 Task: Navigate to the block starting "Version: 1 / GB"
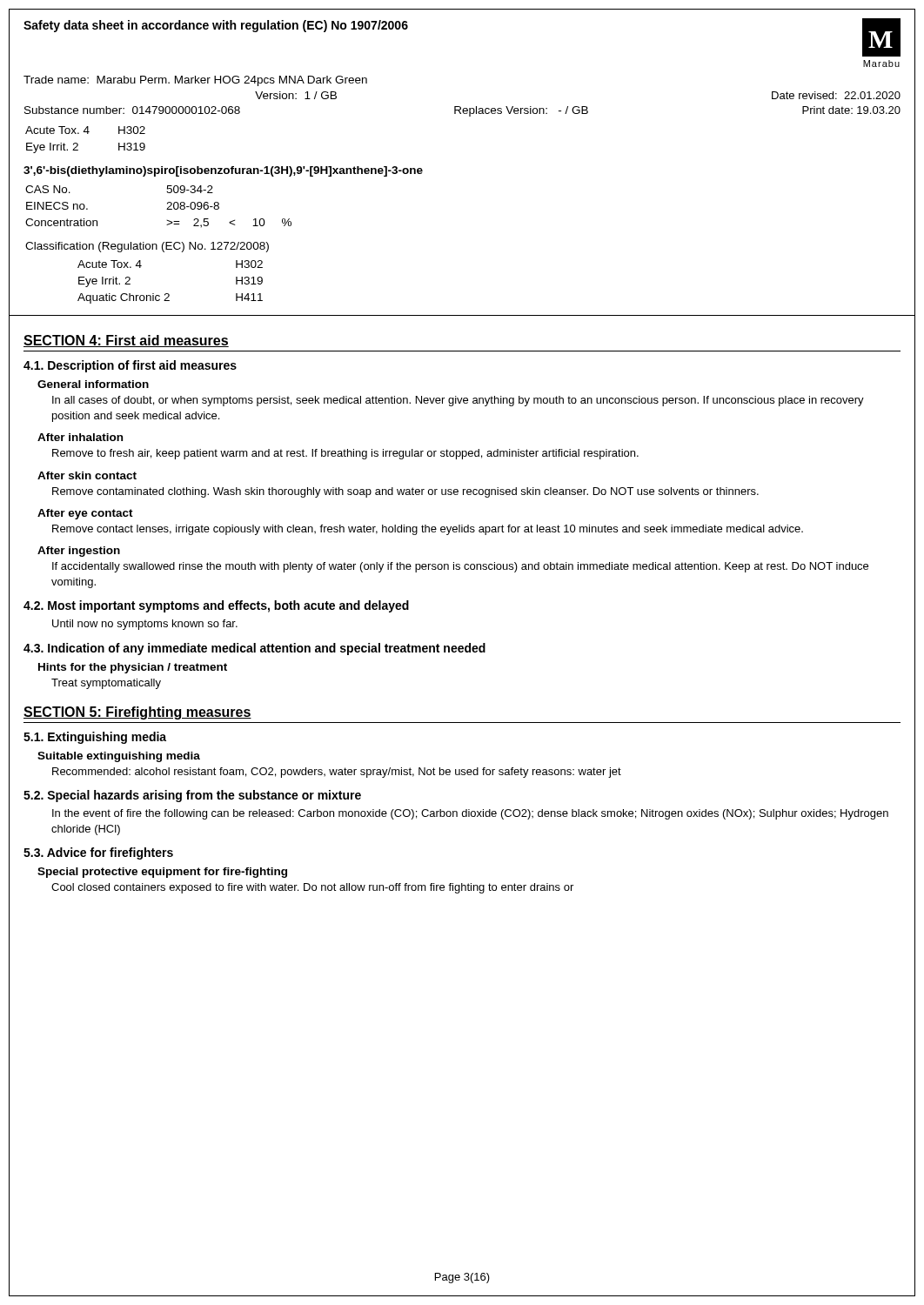180,95
